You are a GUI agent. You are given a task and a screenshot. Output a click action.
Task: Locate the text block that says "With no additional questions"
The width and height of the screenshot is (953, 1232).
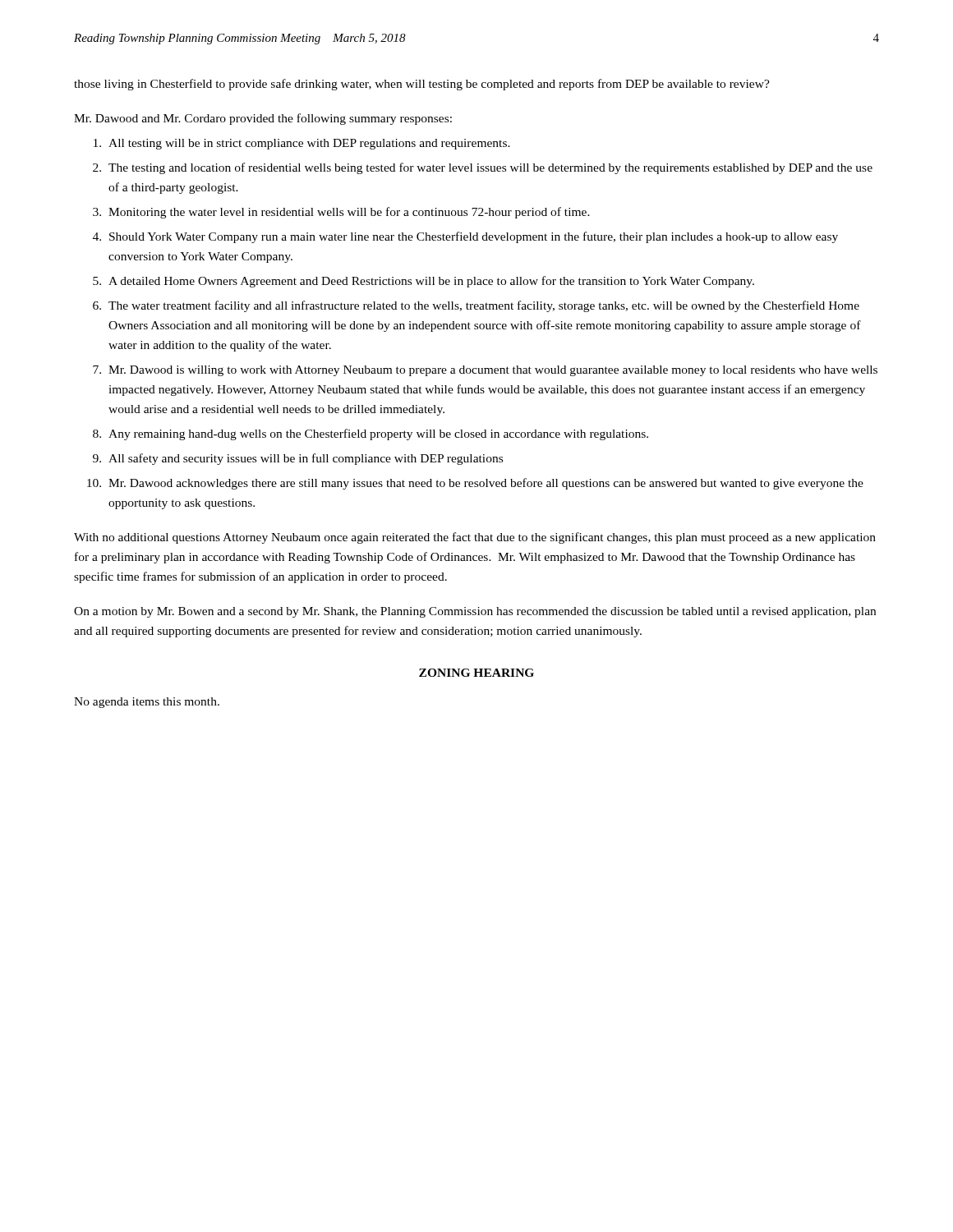475,557
